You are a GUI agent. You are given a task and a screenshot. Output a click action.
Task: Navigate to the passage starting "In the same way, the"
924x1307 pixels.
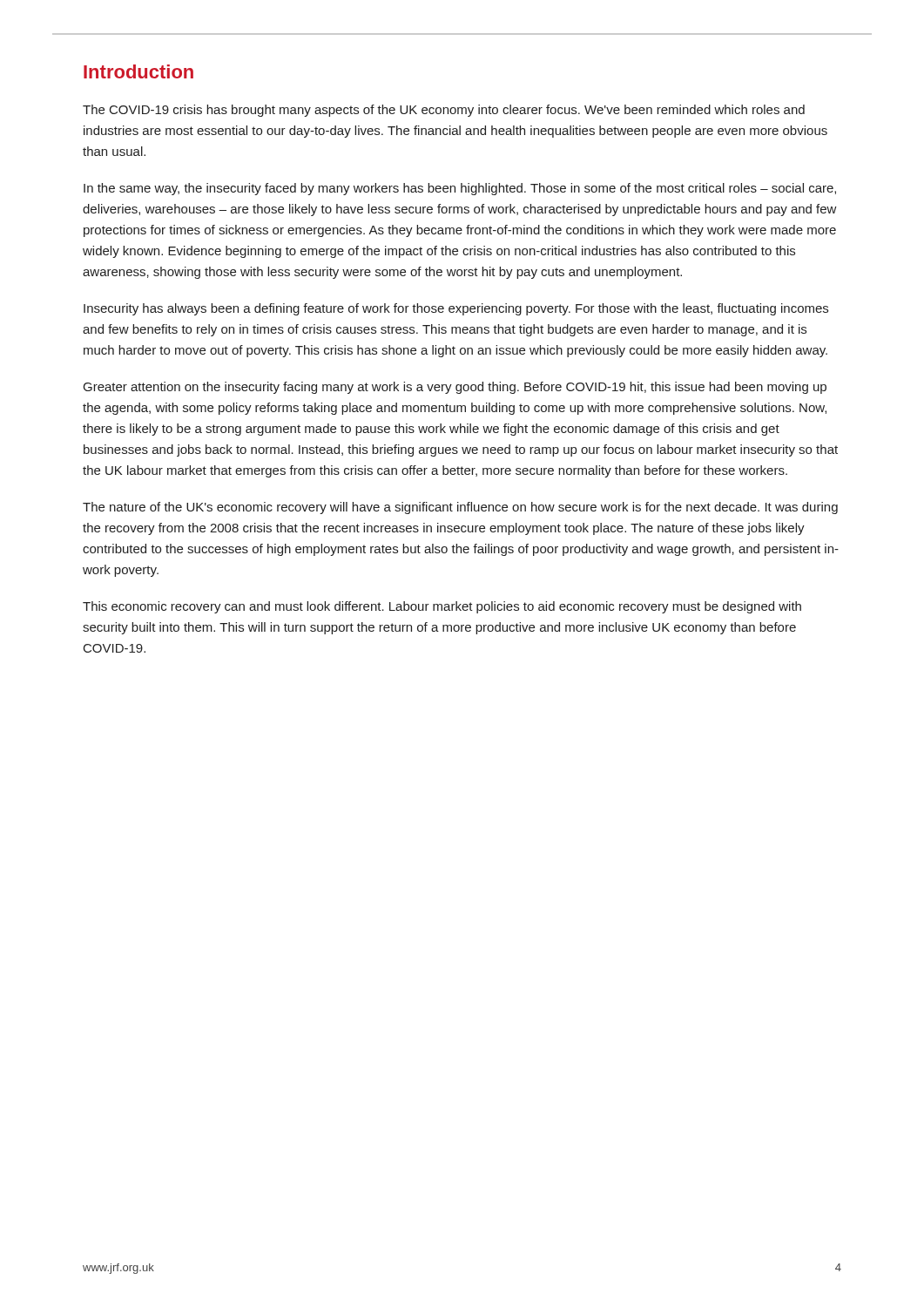pyautogui.click(x=460, y=230)
